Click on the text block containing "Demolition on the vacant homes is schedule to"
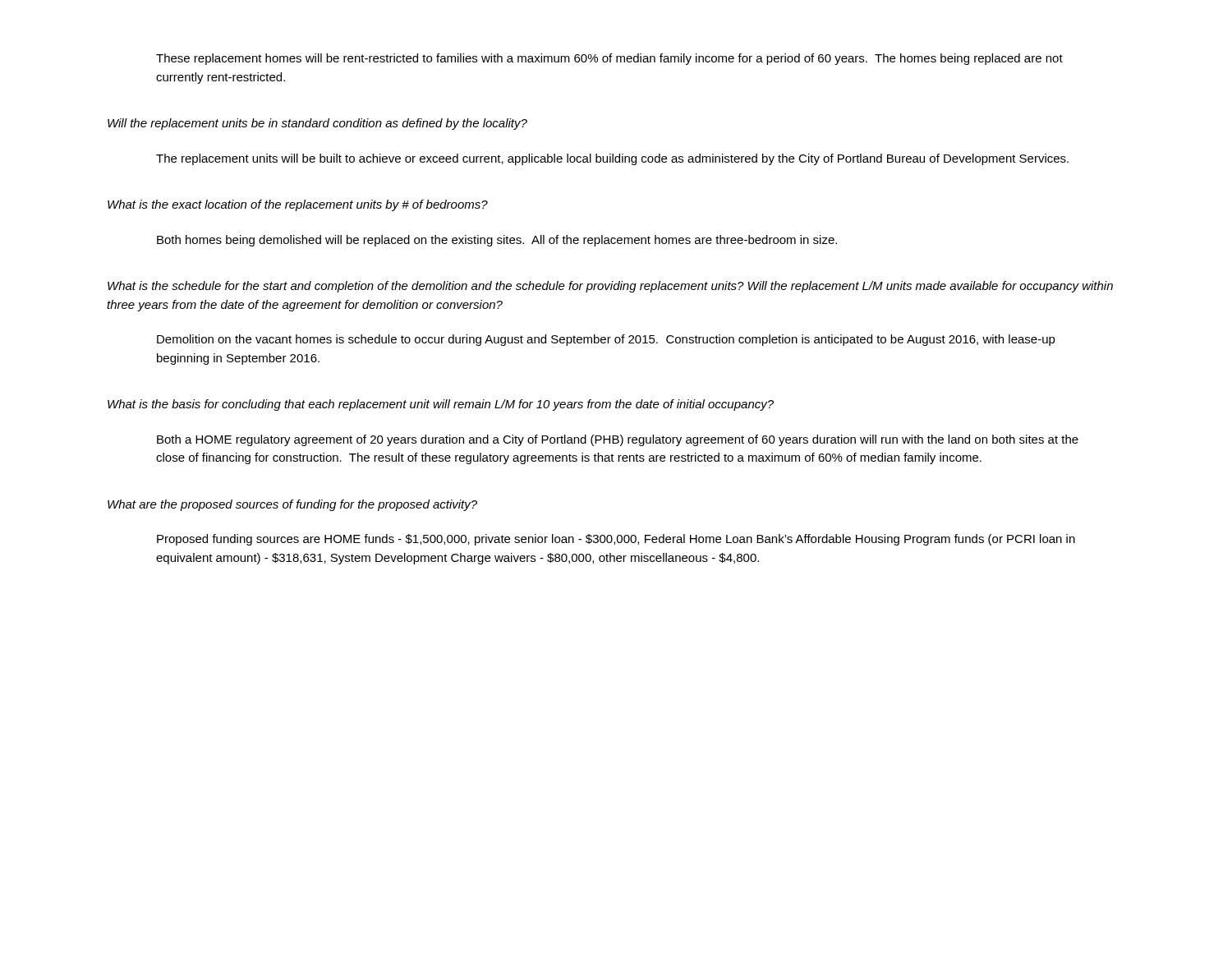Image resolution: width=1232 pixels, height=953 pixels. [x=606, y=348]
